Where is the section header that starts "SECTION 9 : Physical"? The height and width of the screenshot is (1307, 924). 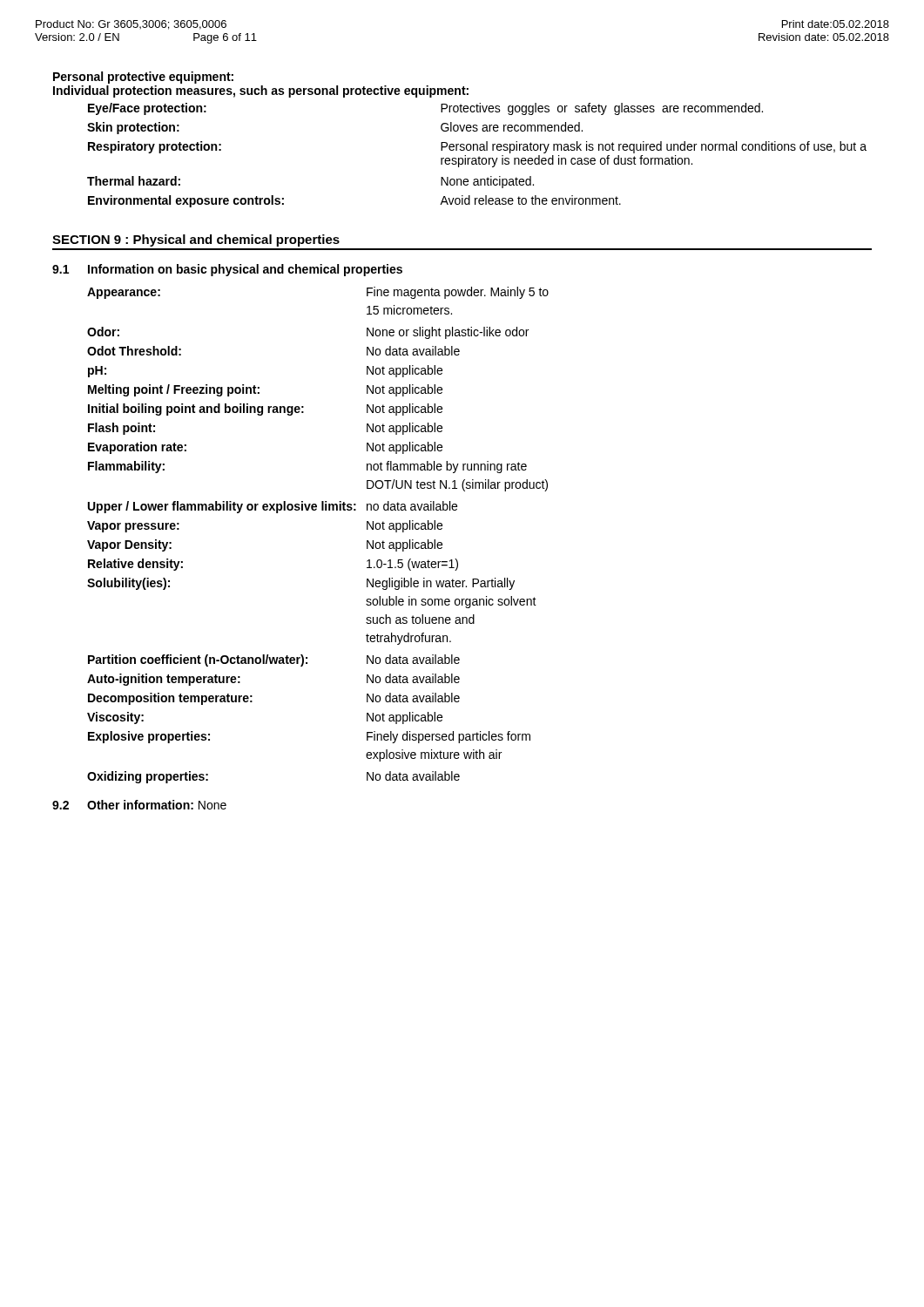point(196,239)
